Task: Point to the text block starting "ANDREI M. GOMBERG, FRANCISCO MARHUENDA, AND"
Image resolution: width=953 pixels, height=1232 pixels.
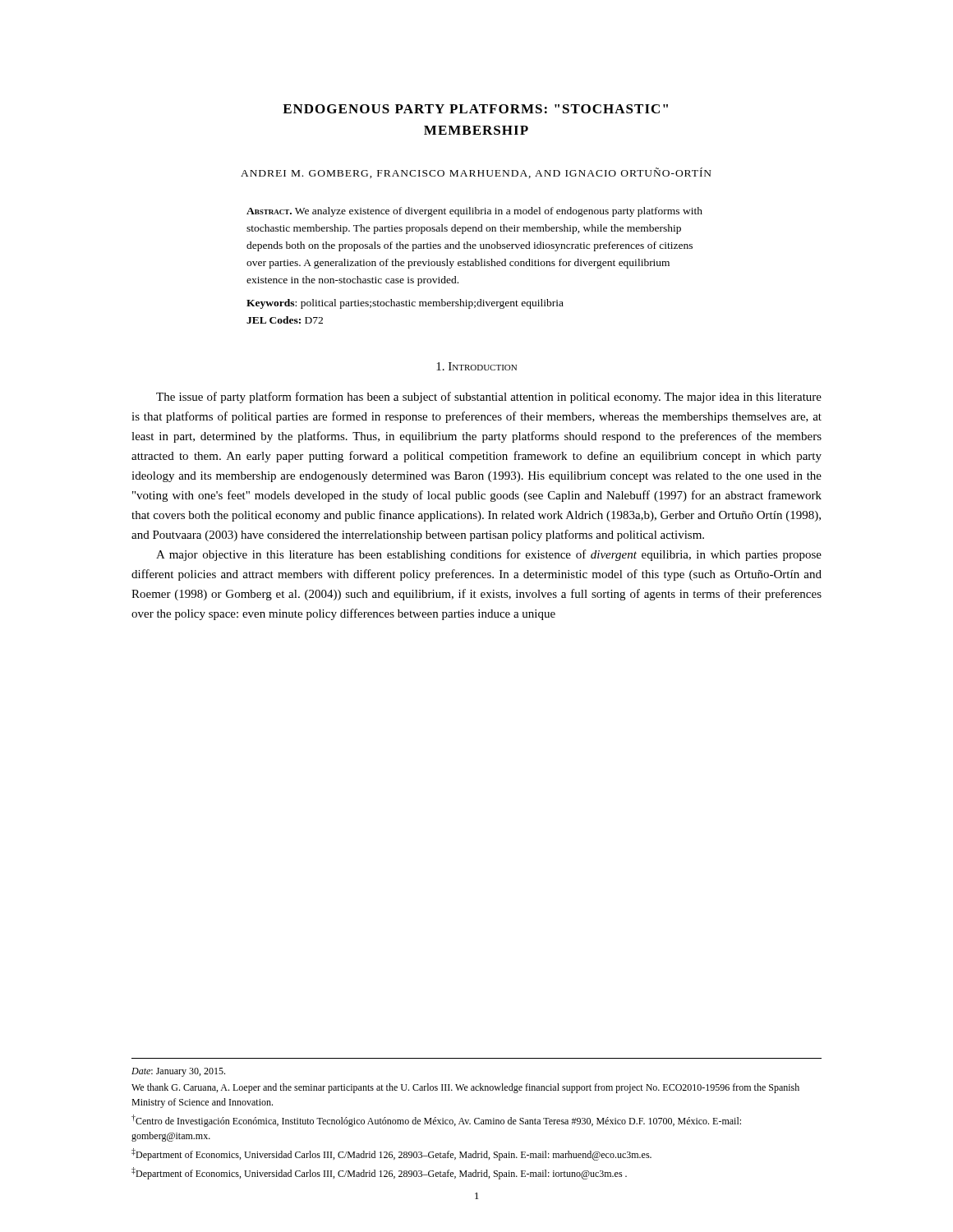Action: [x=476, y=173]
